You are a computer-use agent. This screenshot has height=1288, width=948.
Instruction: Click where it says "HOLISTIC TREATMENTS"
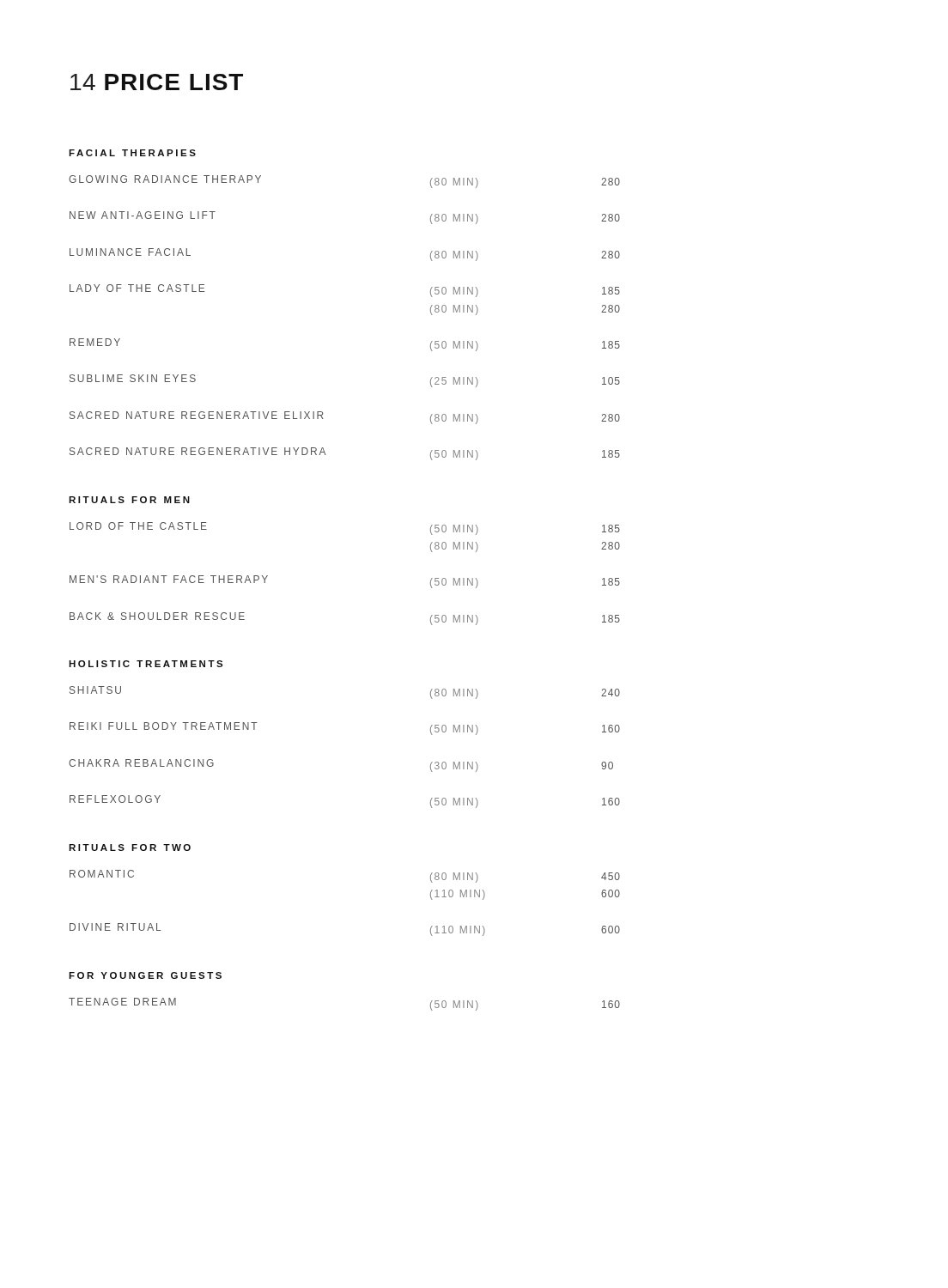[x=147, y=664]
